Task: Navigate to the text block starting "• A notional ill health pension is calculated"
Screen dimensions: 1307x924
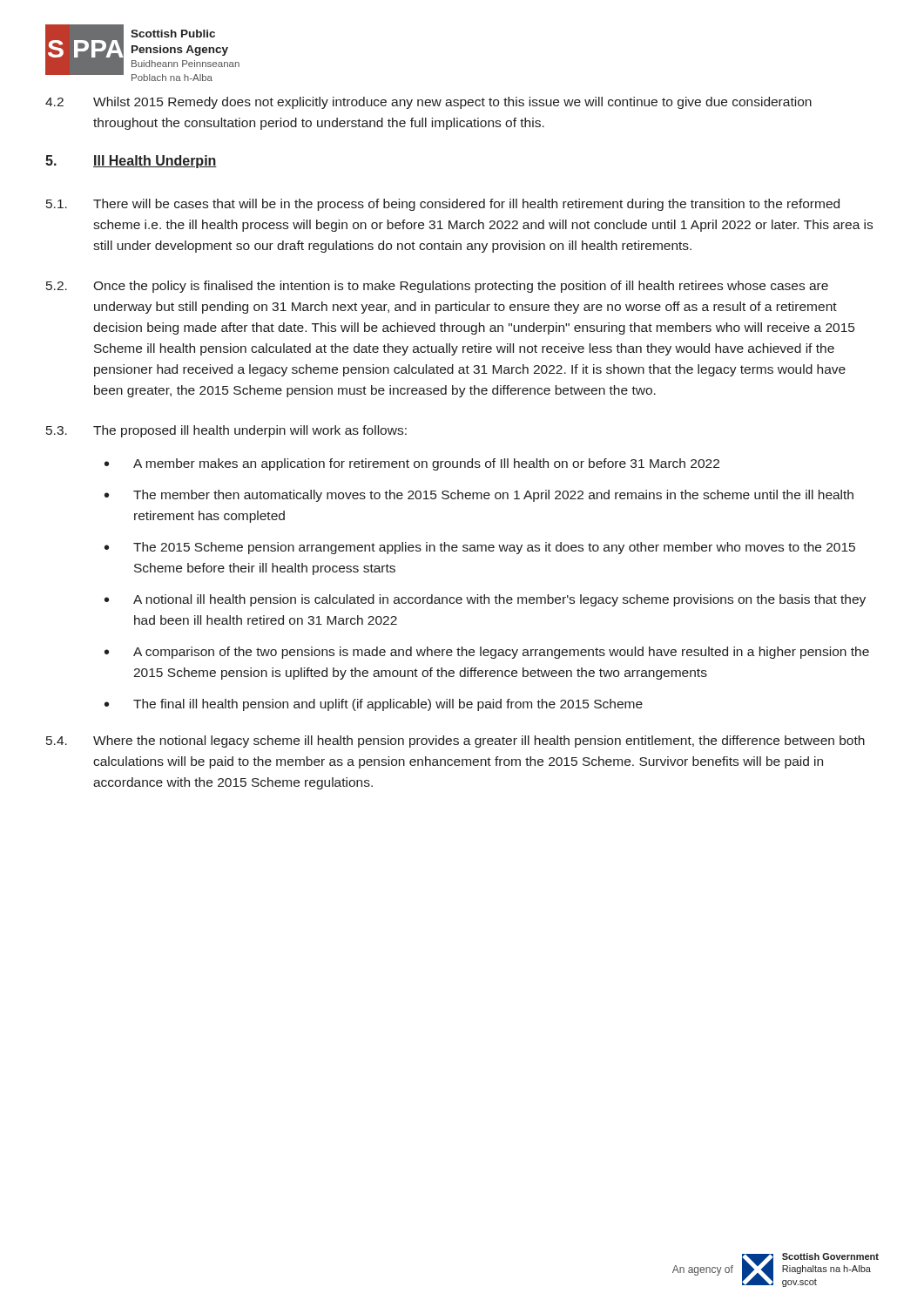Action: pyautogui.click(x=486, y=610)
